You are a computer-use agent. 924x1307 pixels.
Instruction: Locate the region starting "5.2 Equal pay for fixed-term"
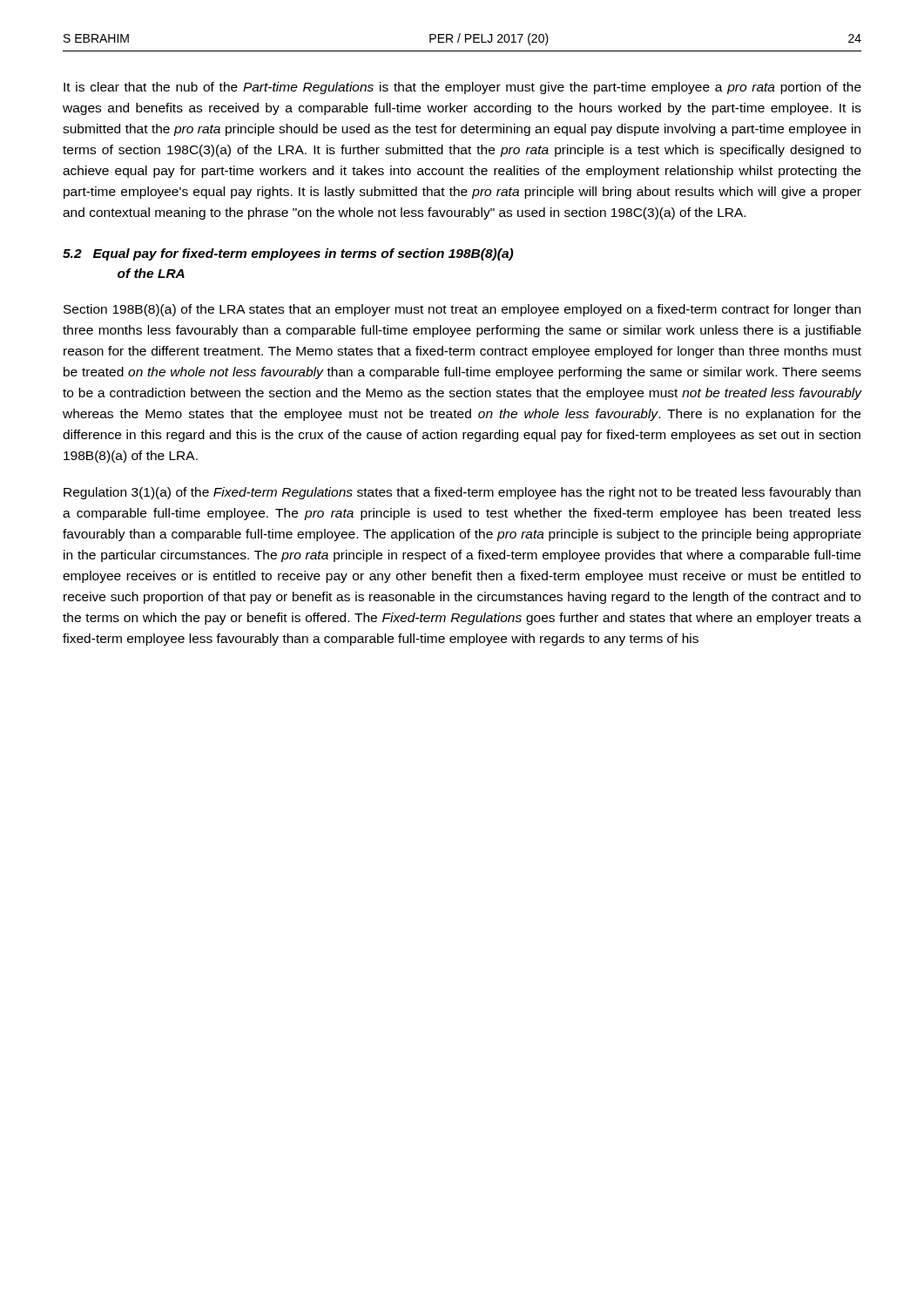tap(288, 263)
